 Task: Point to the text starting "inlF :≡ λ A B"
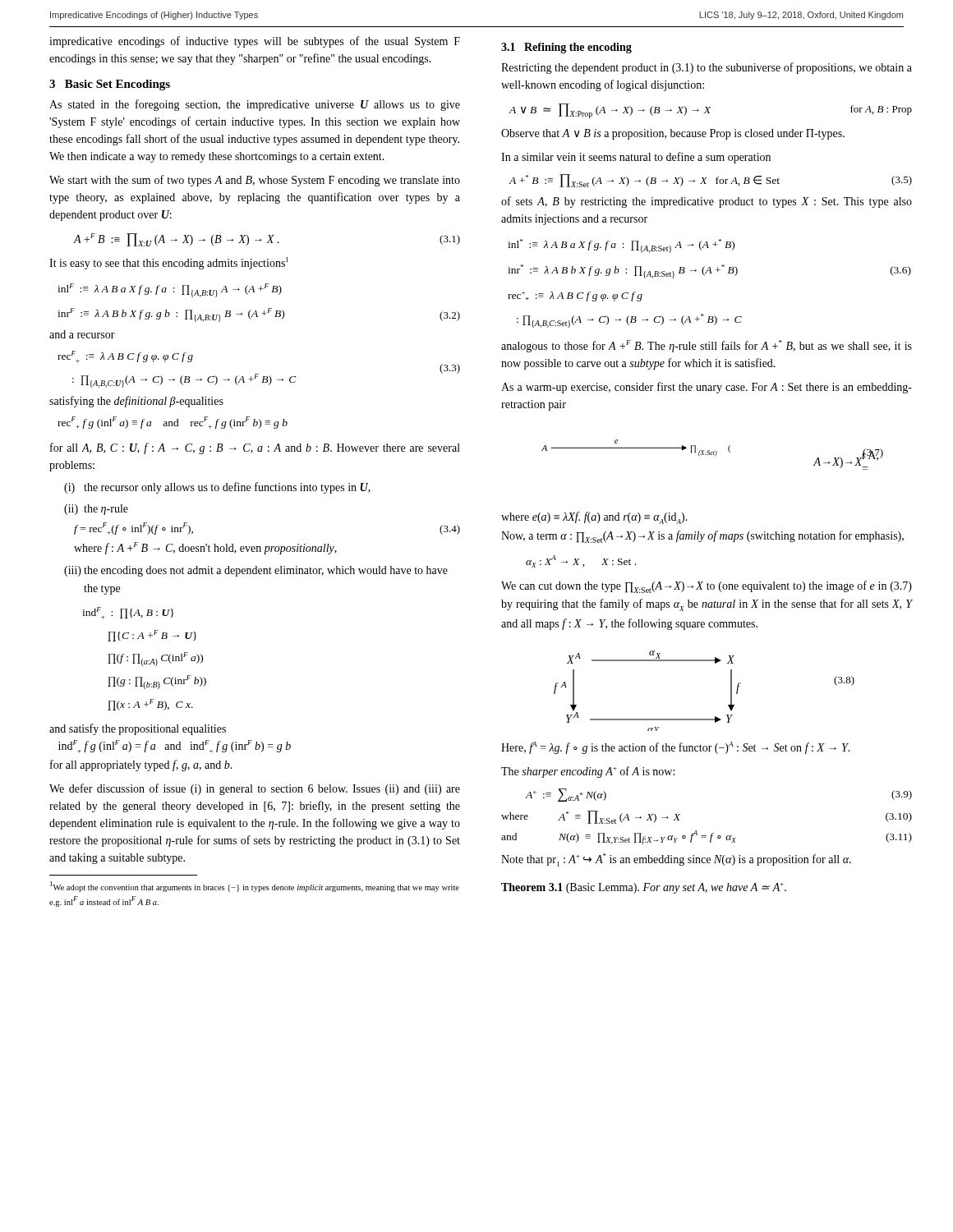255,302
